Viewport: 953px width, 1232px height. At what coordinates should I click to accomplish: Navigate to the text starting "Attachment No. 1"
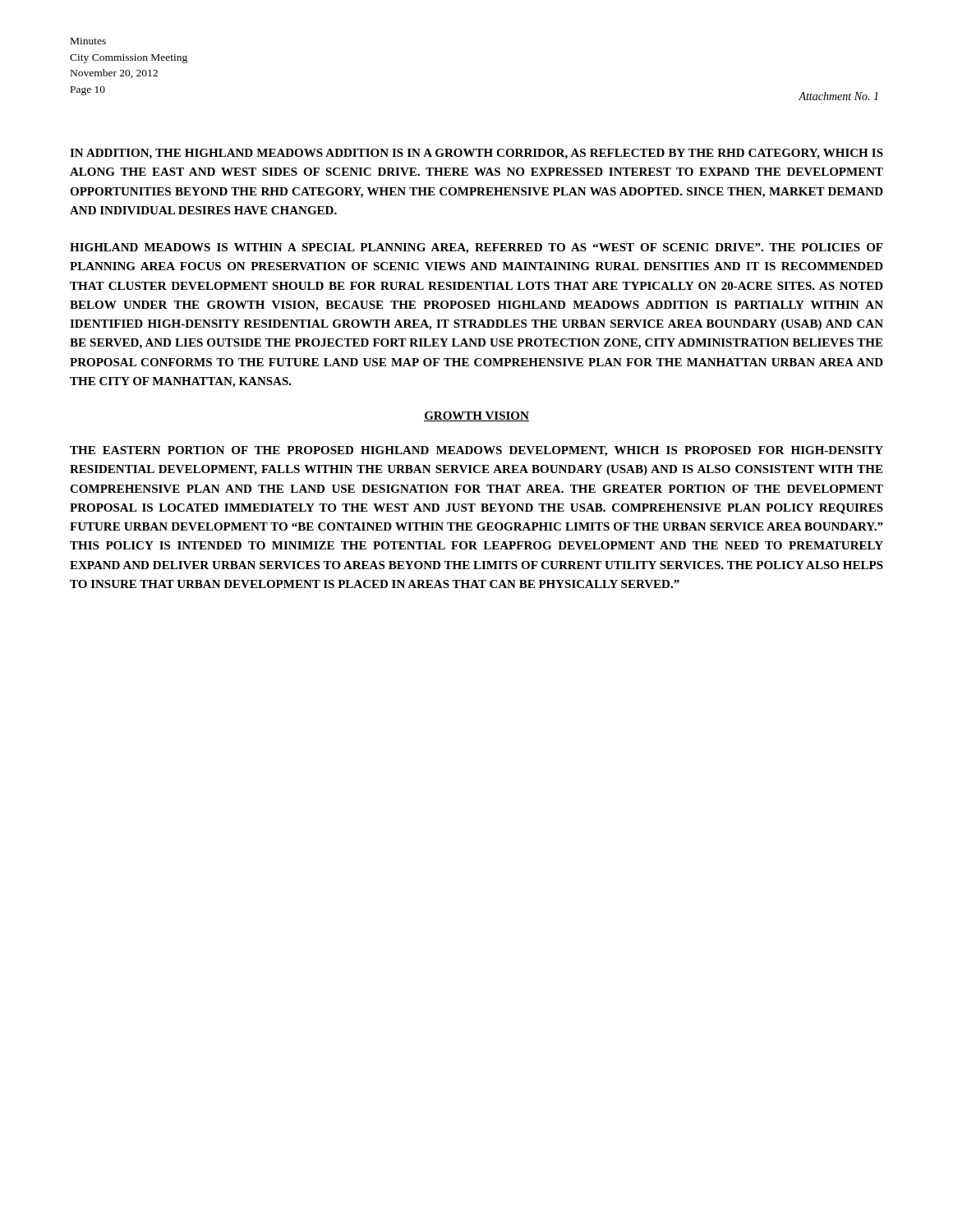coord(839,96)
